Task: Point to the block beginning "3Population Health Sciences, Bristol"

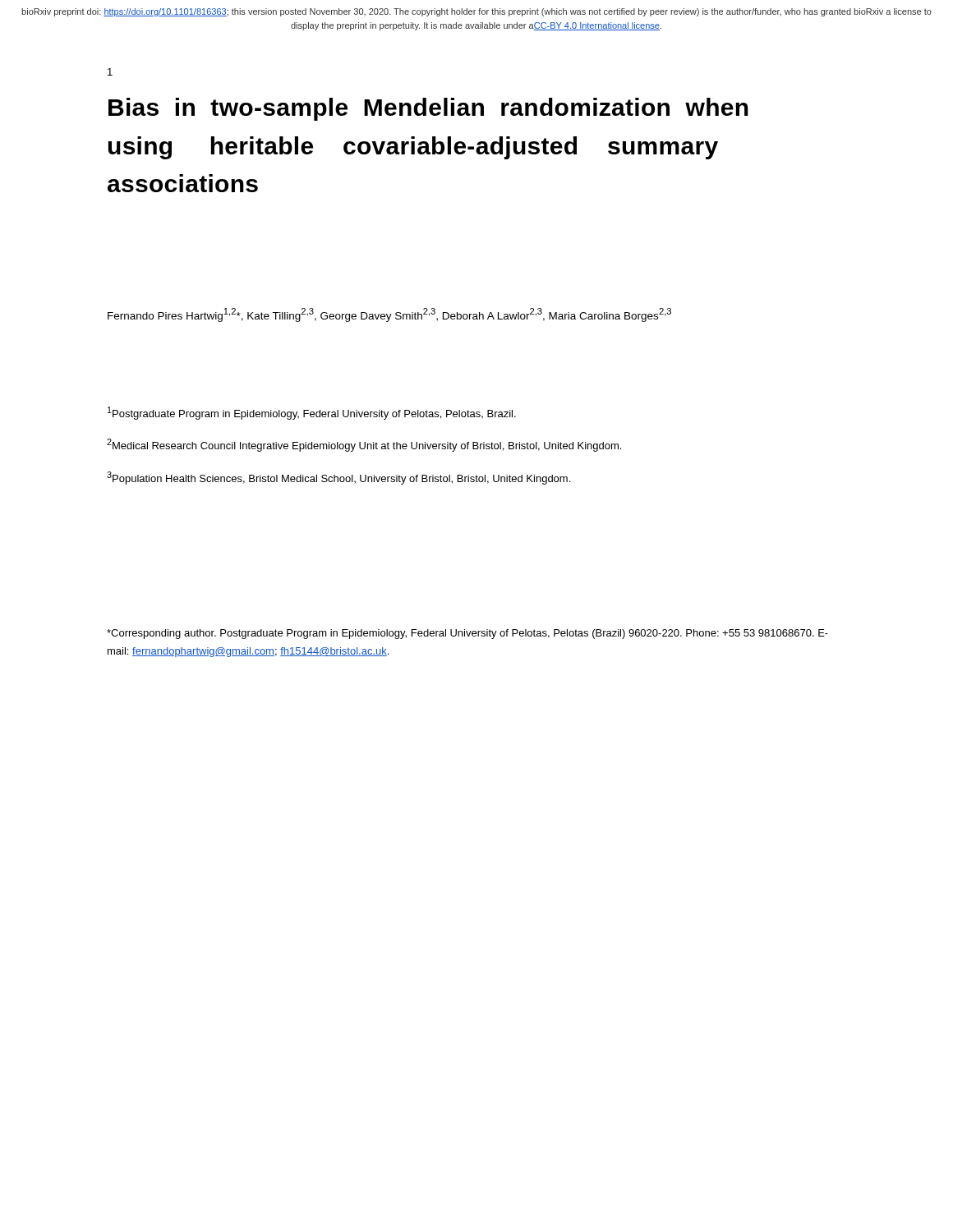Action: coord(339,477)
